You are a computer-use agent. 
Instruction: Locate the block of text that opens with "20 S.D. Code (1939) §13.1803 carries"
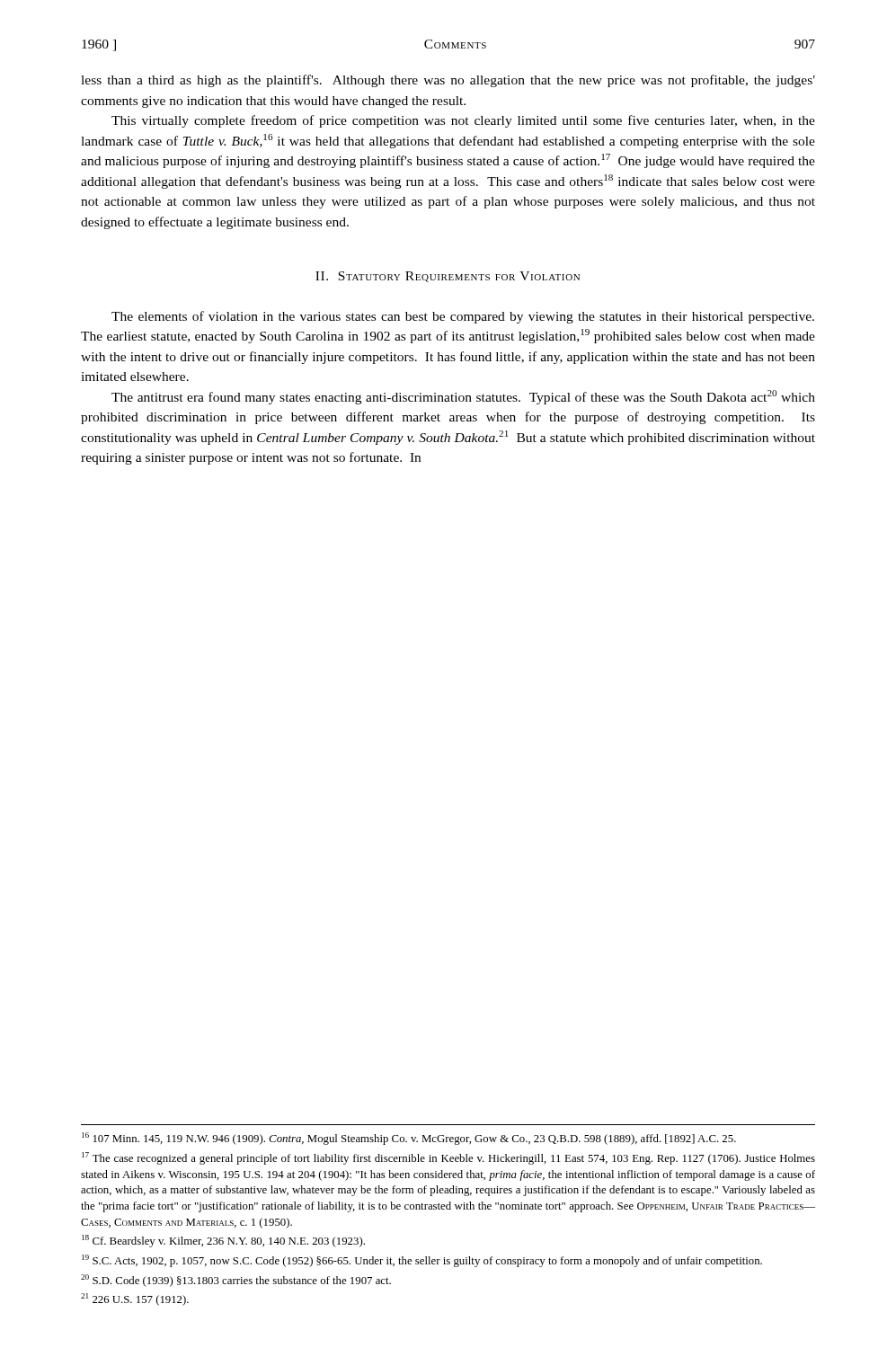236,1280
